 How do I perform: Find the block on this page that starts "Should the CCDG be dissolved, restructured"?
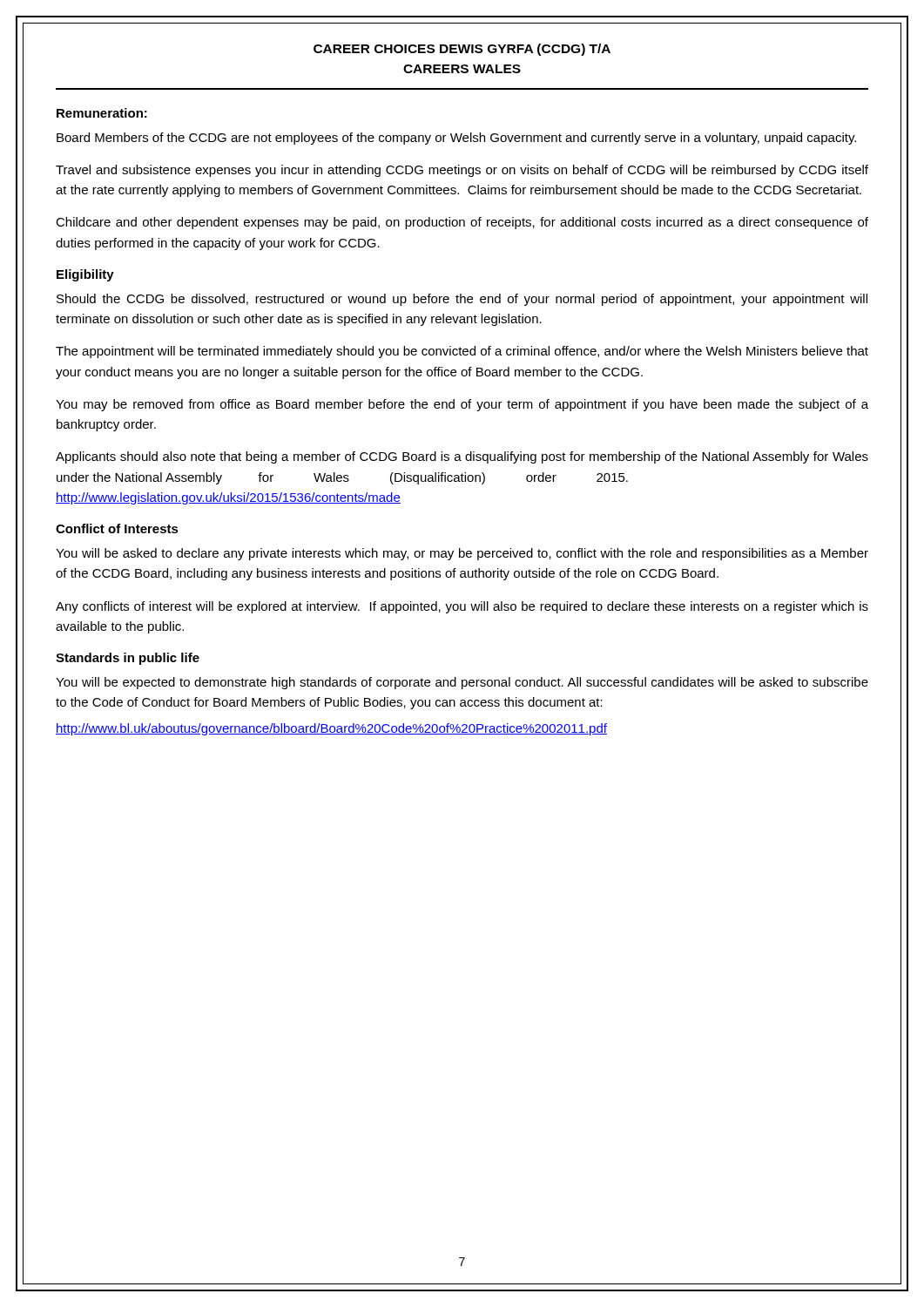[x=462, y=308]
